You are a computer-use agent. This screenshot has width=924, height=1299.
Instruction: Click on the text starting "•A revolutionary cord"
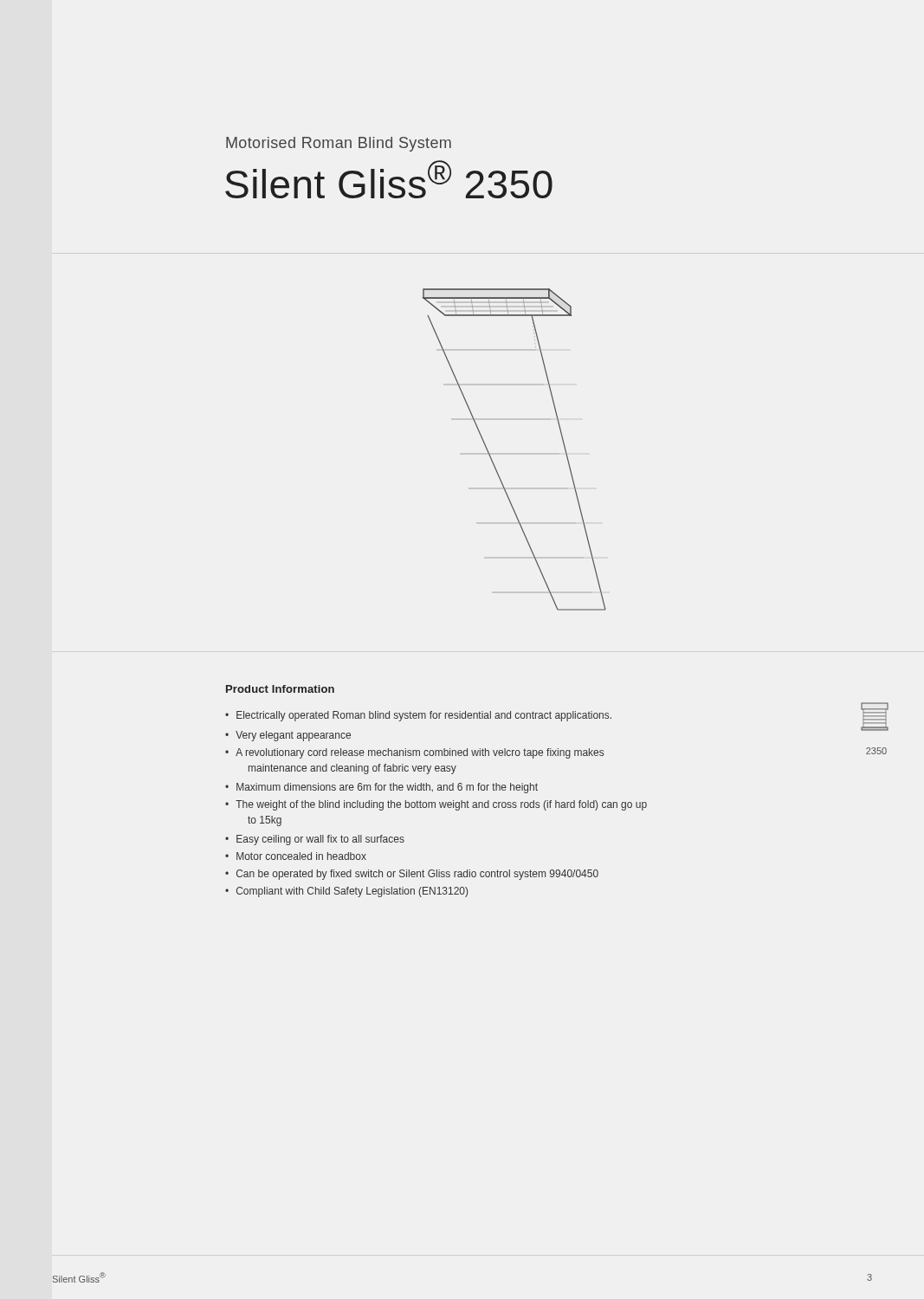[x=415, y=760]
